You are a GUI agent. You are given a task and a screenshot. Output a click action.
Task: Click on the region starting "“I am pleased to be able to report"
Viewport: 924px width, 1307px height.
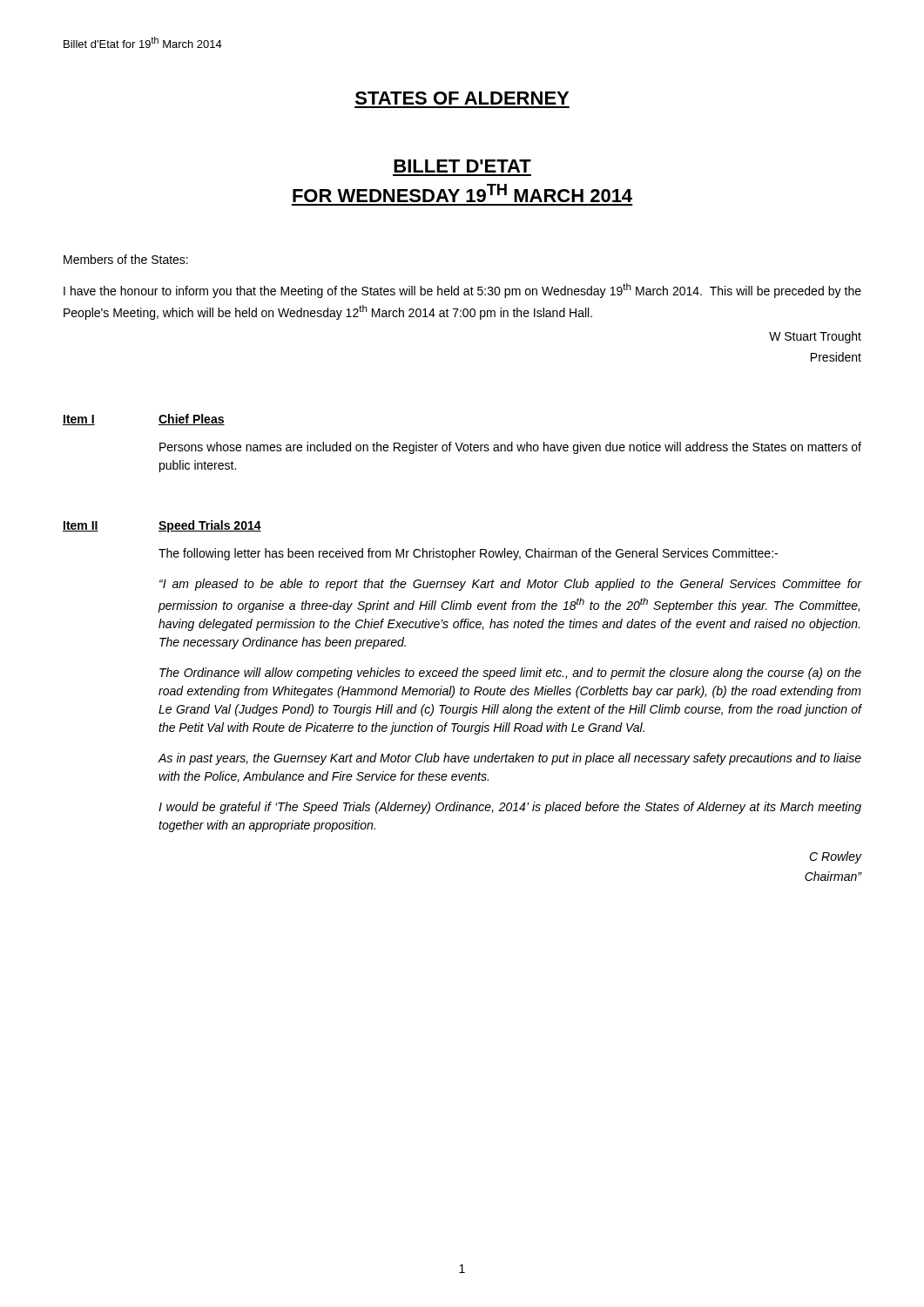pos(510,613)
